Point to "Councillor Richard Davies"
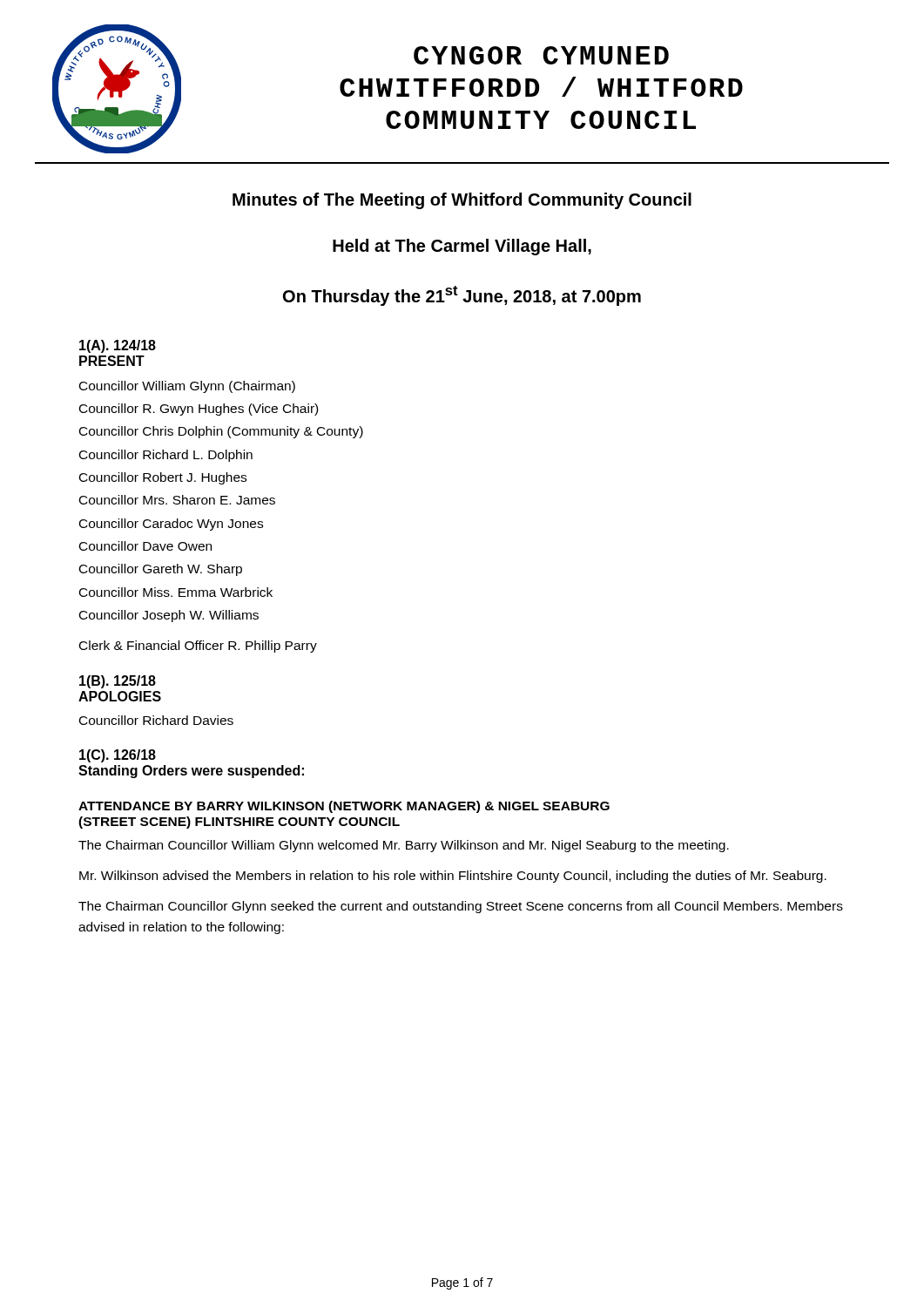 156,720
